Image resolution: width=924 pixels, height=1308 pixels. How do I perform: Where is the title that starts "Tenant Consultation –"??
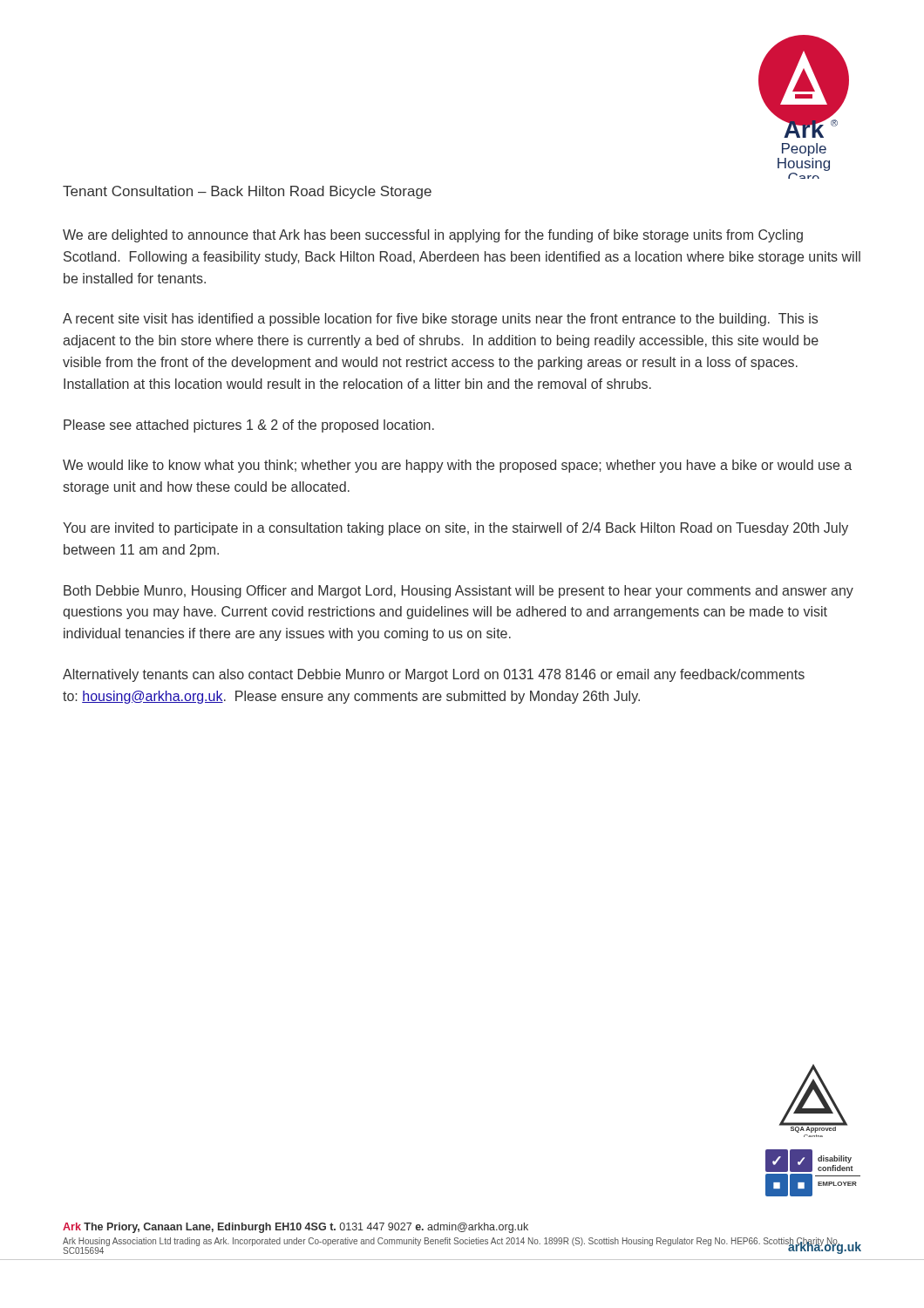pos(247,191)
